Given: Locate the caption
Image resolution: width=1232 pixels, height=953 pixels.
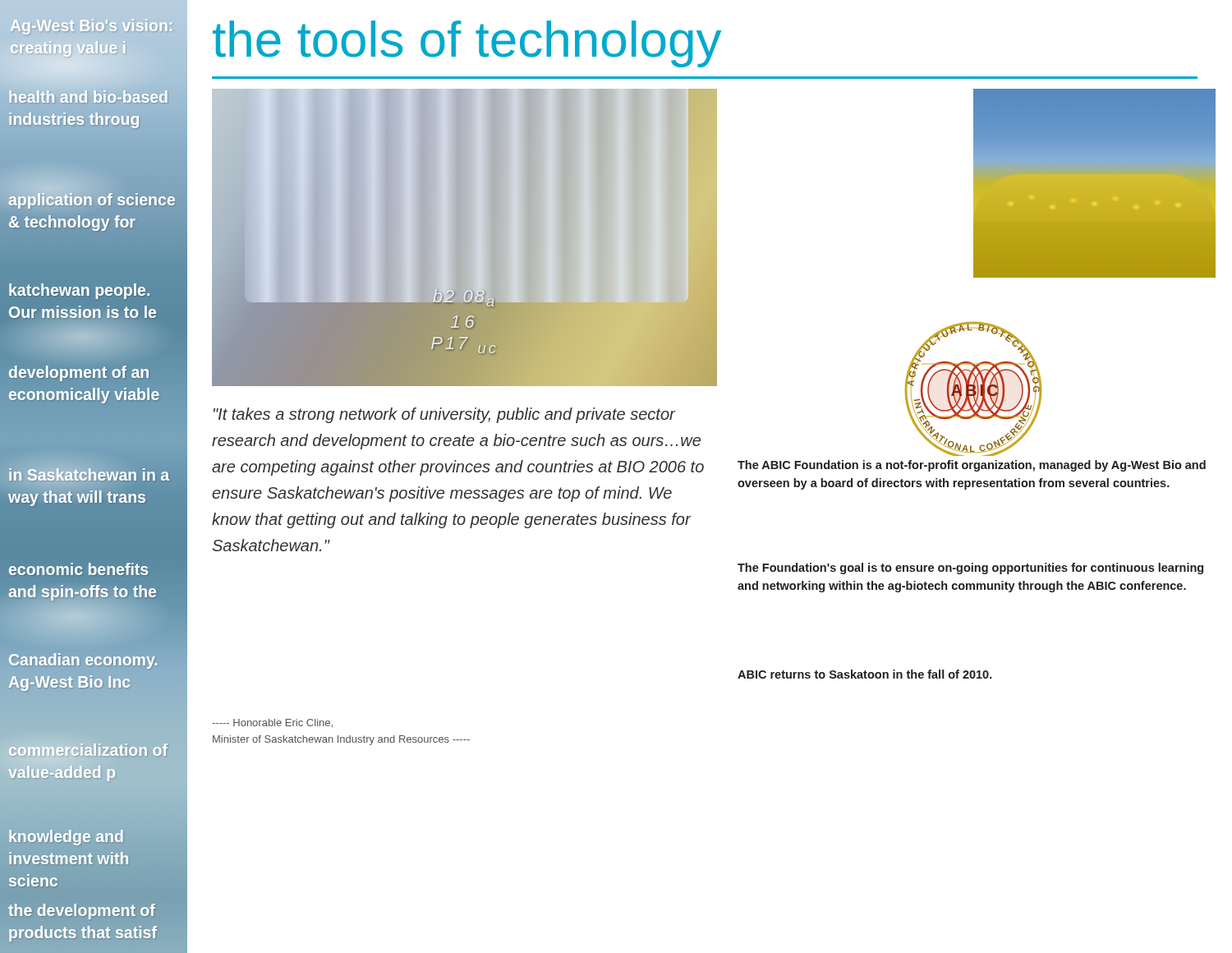Looking at the screenshot, I should pos(466,731).
